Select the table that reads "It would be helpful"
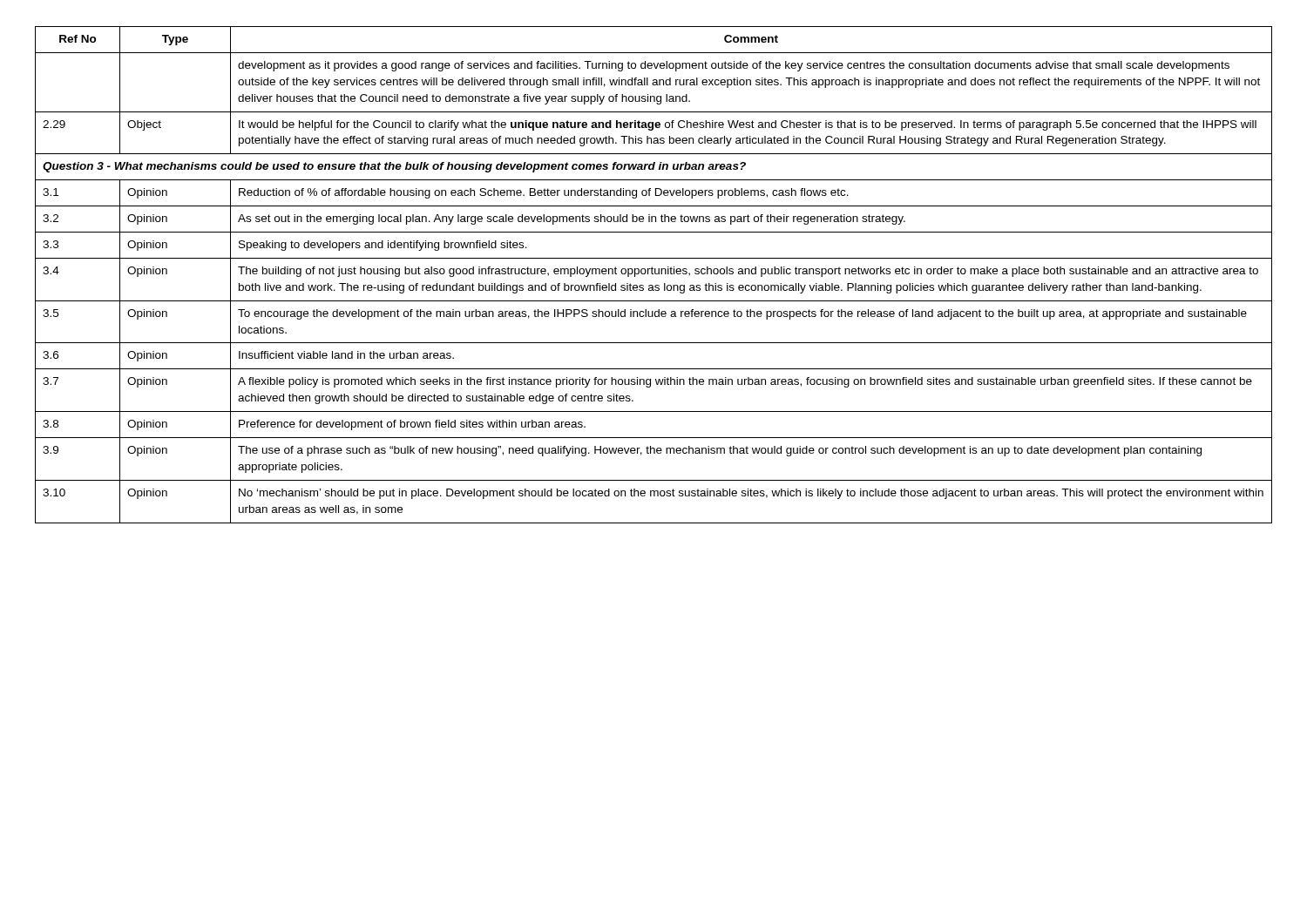The image size is (1307, 924). pos(654,275)
